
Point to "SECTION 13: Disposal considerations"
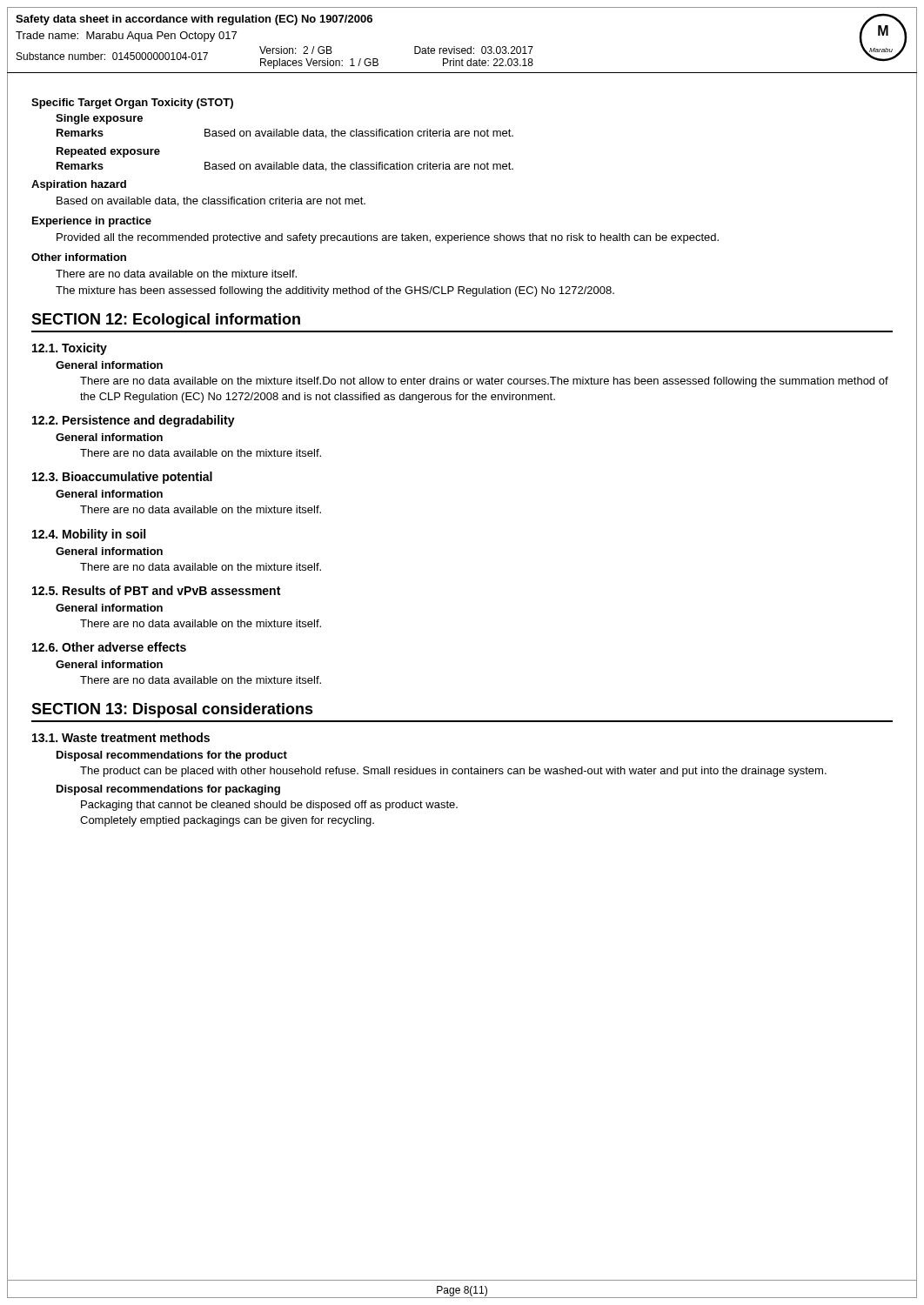coord(462,711)
